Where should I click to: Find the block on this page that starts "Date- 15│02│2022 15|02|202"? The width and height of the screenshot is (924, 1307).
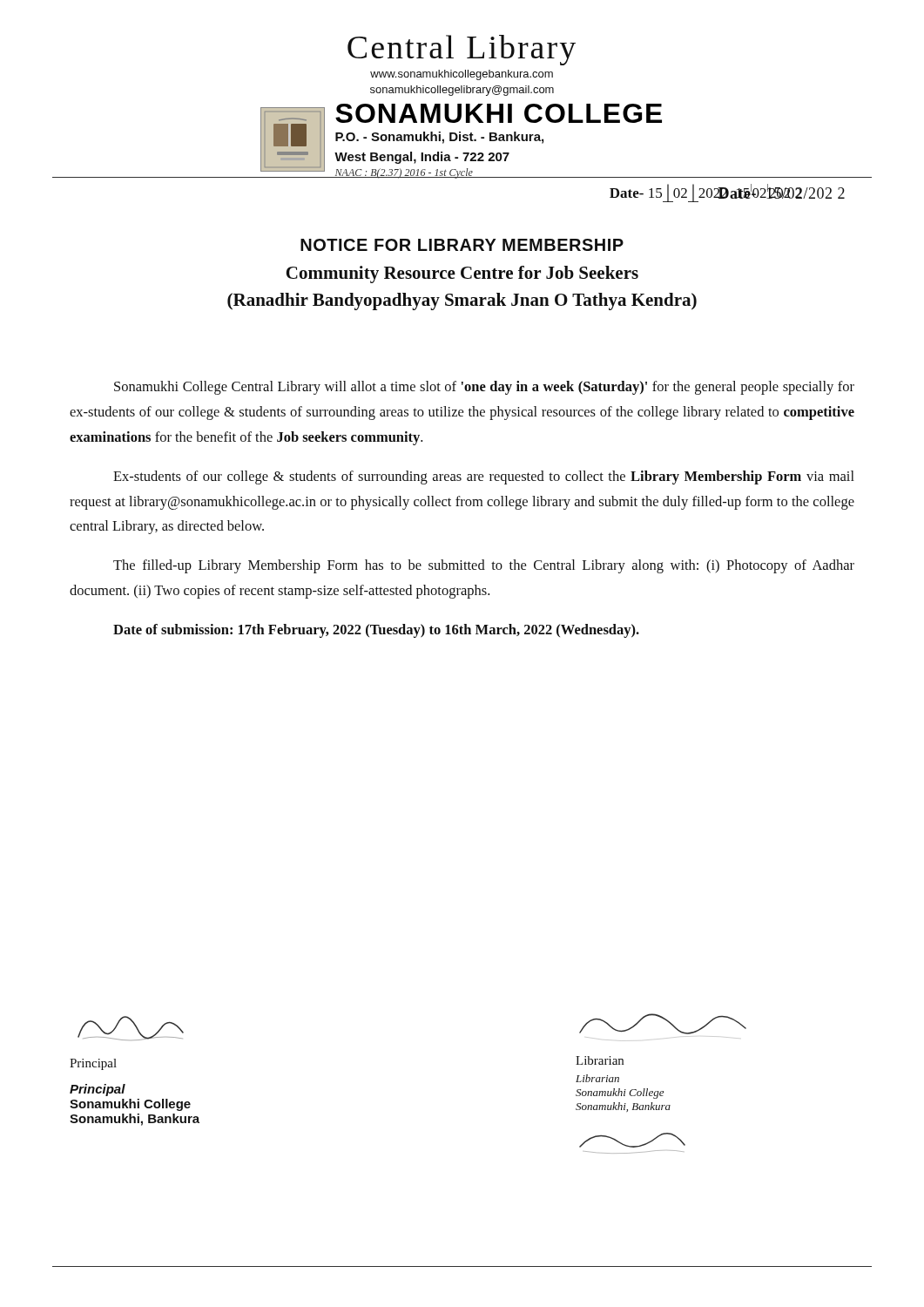point(706,192)
